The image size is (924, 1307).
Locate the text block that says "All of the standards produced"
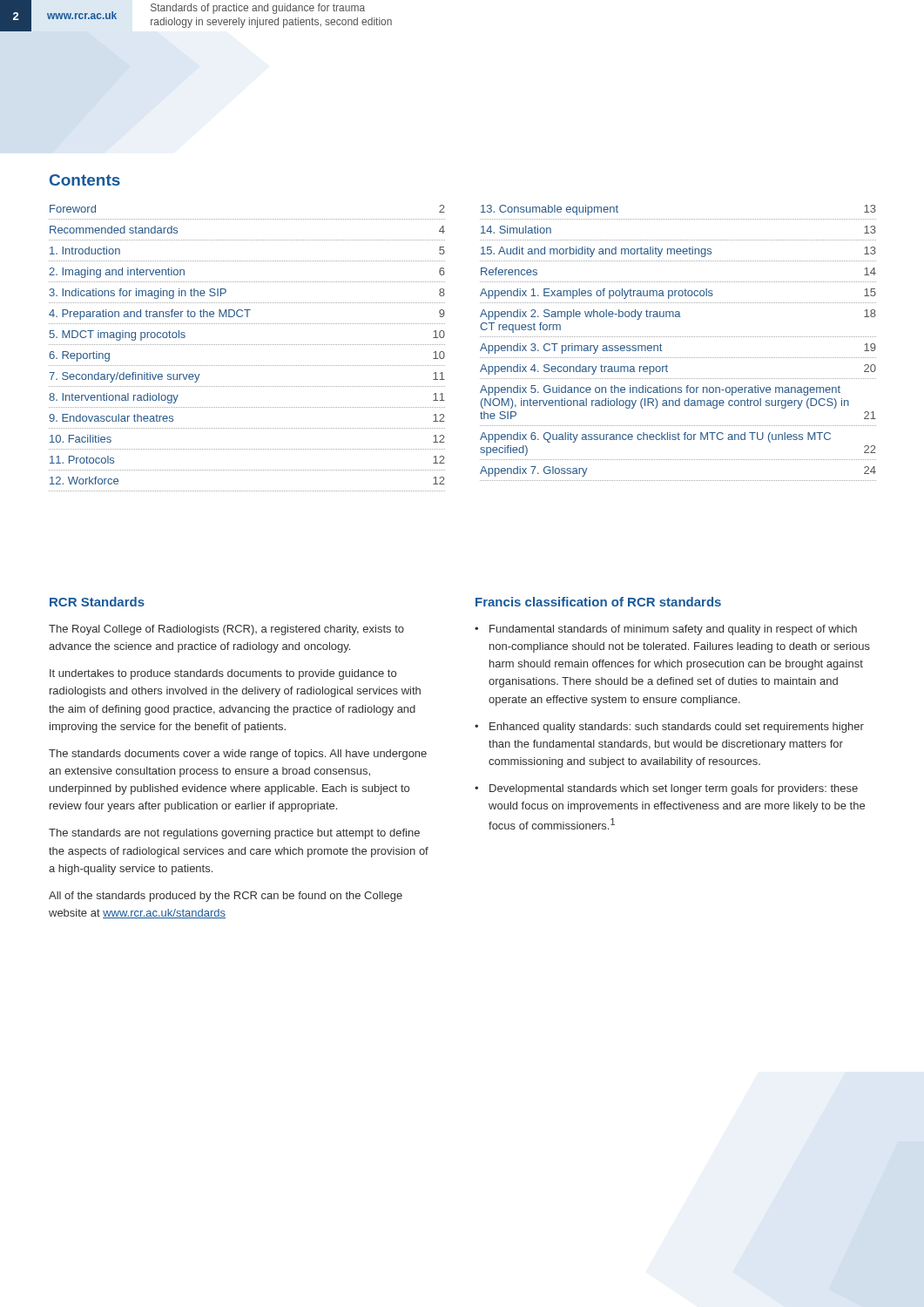226,904
